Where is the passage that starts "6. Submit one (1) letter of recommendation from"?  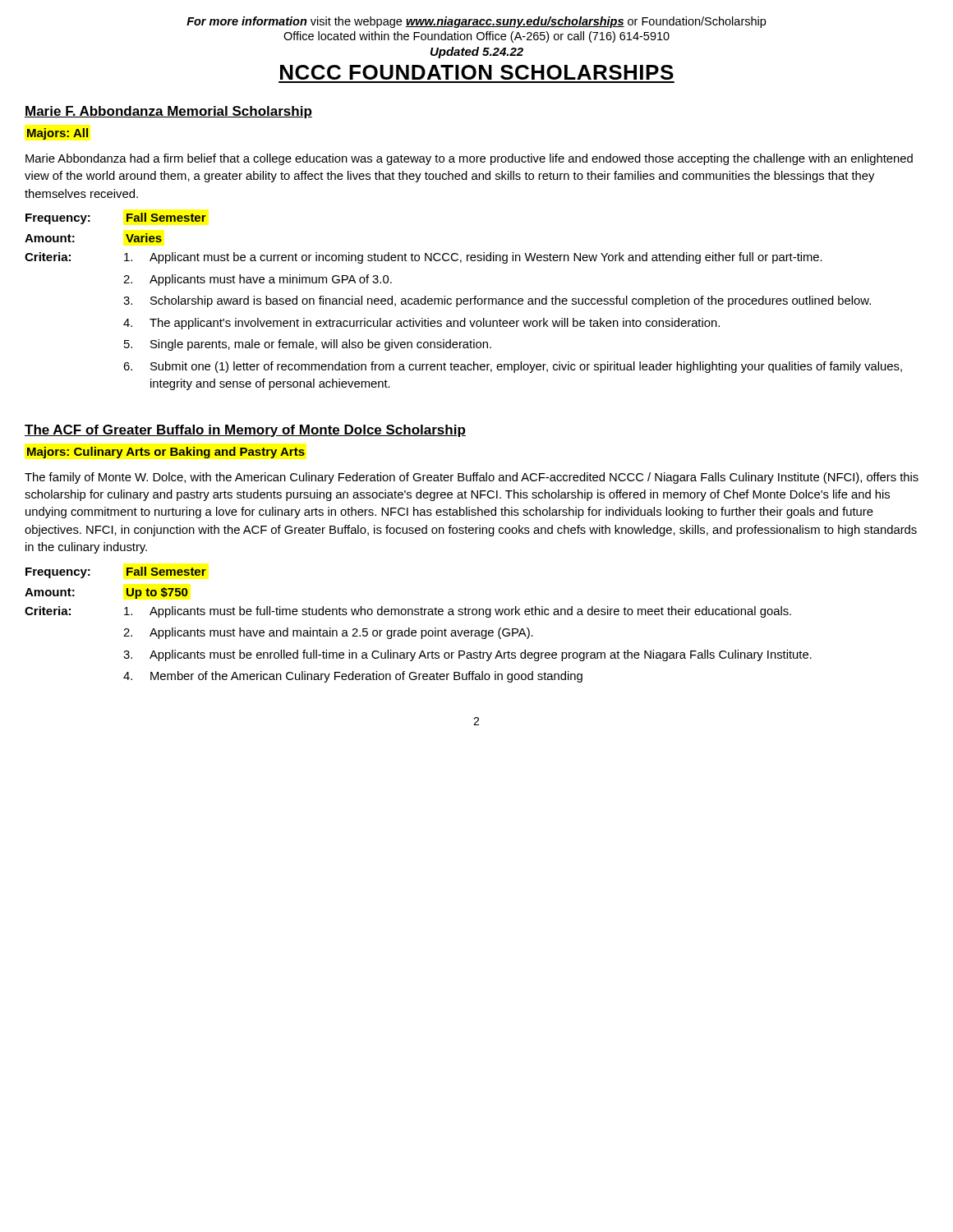tap(526, 375)
